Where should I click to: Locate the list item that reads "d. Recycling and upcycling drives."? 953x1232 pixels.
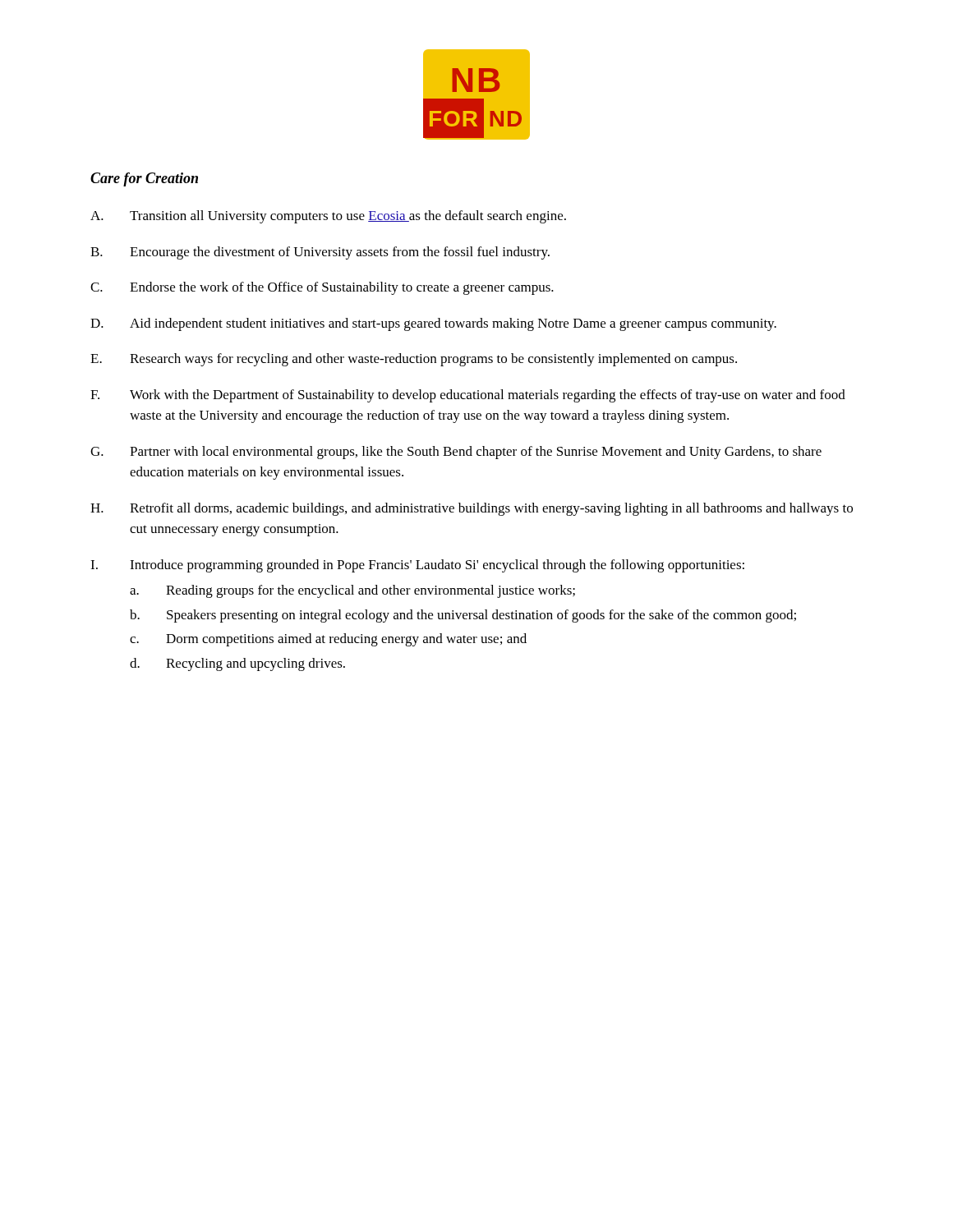238,663
